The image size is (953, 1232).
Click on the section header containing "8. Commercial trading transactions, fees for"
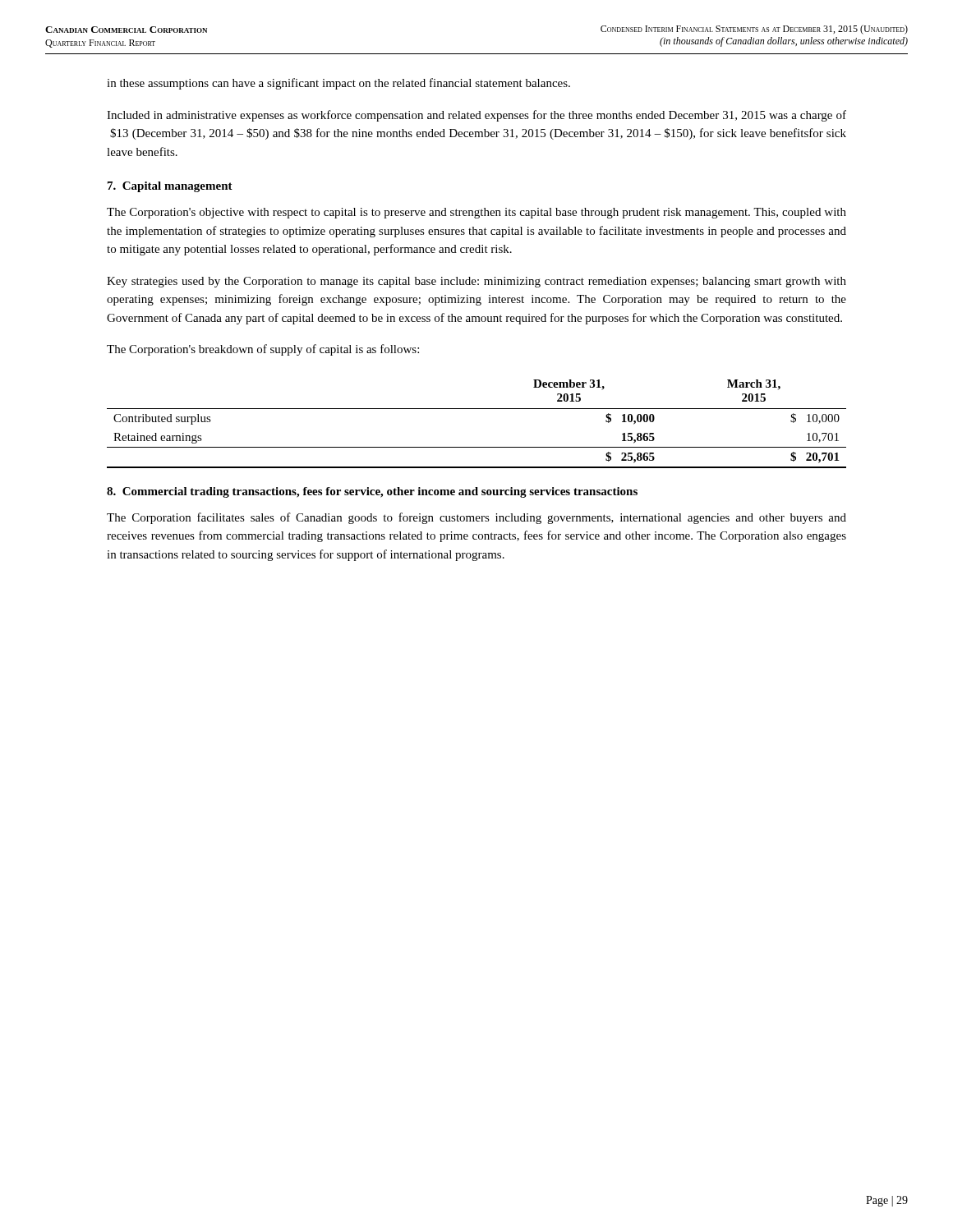click(372, 491)
